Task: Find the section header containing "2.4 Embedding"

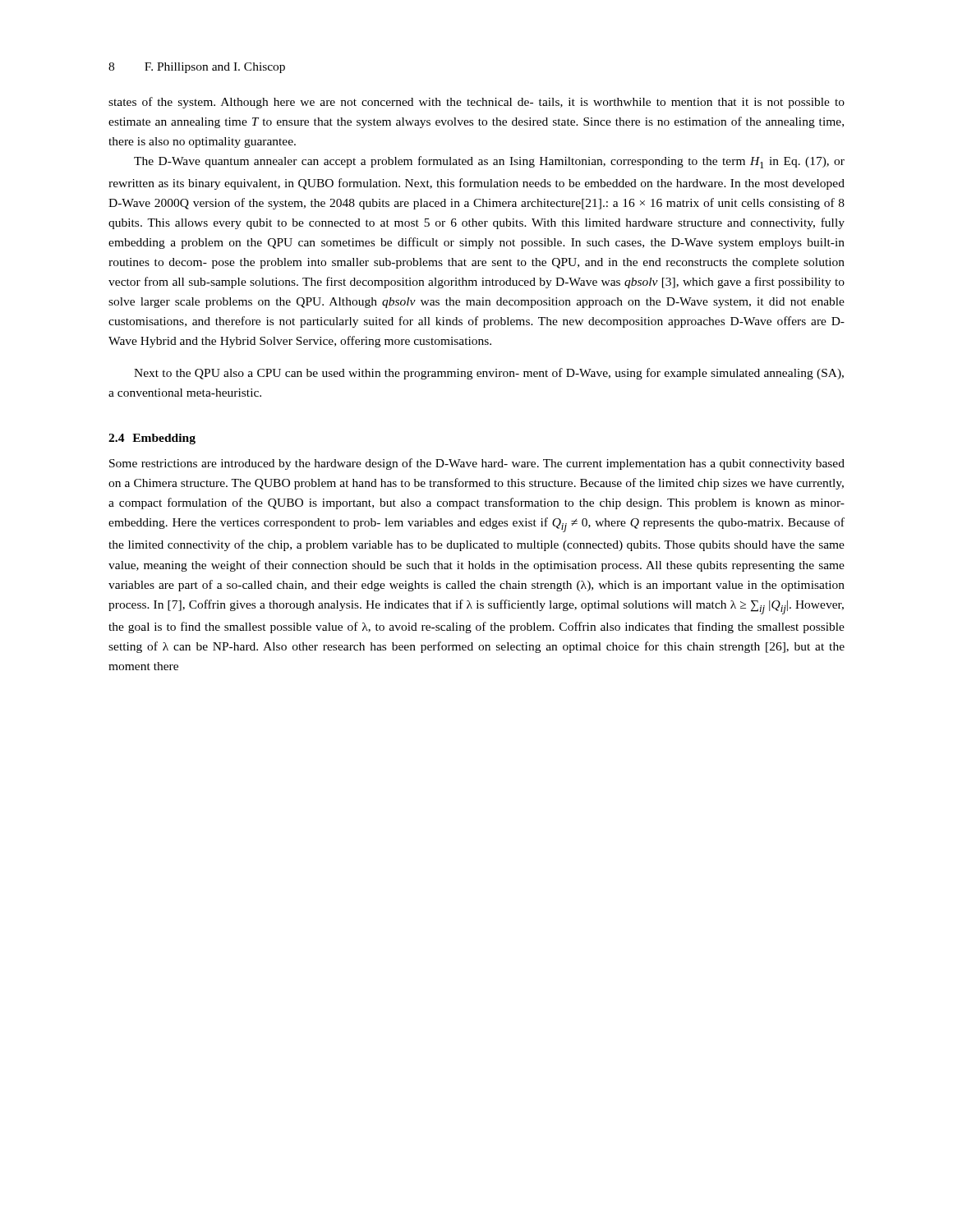Action: click(152, 438)
